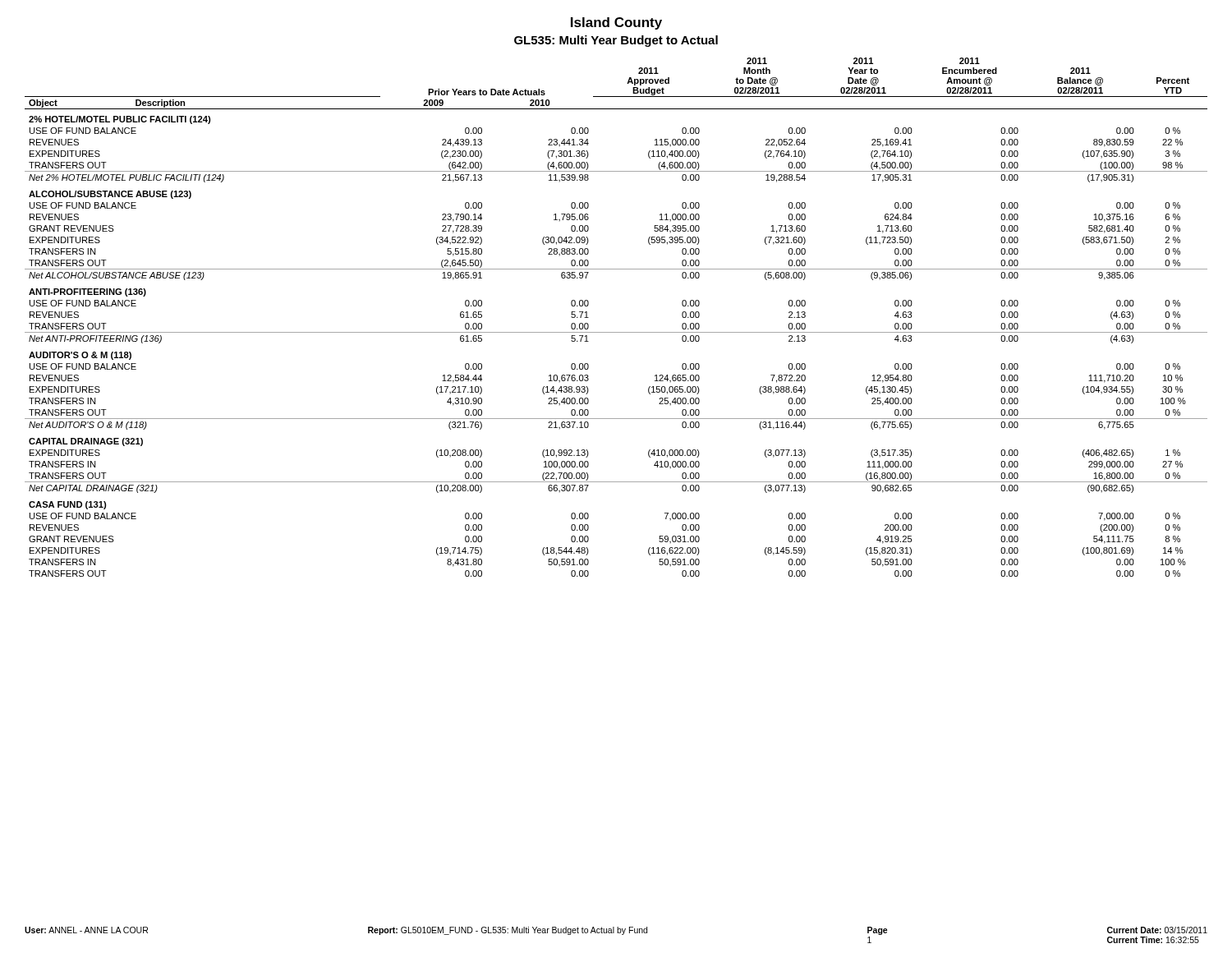Find the passage starting "GL535: Multi Year"

click(x=616, y=40)
